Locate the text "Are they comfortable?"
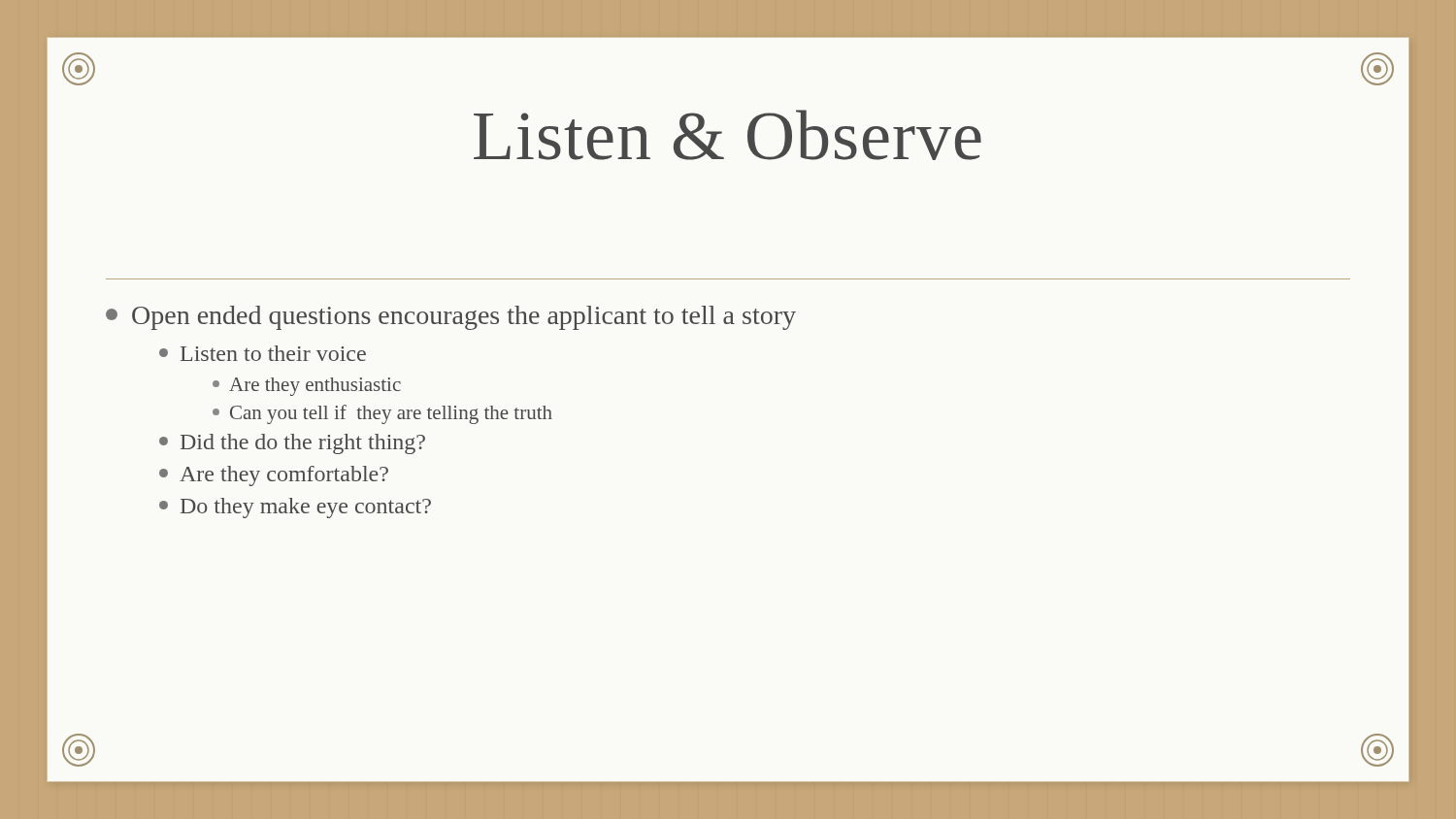Viewport: 1456px width, 819px height. point(274,474)
